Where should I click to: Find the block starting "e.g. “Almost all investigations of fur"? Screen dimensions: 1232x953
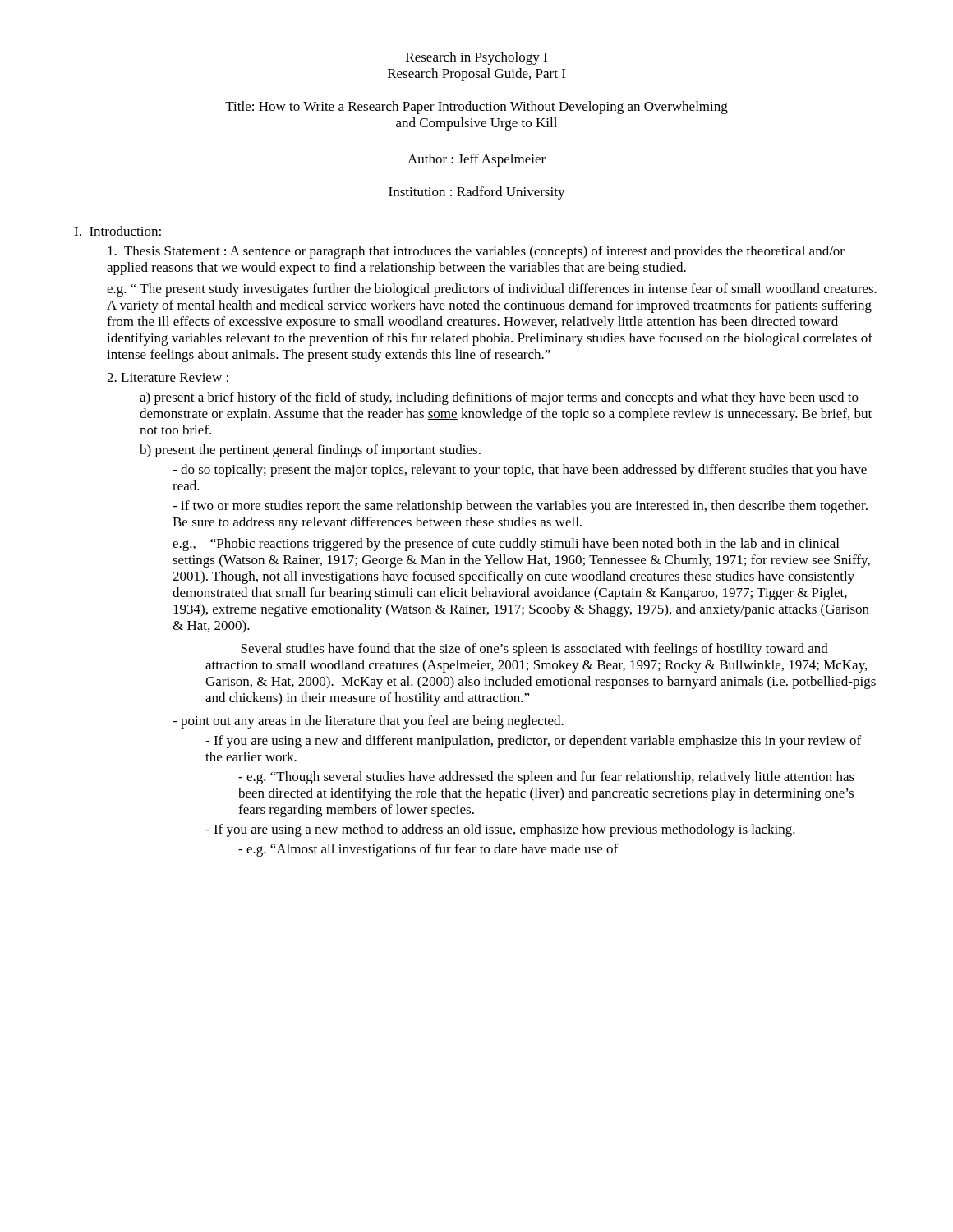click(x=428, y=849)
